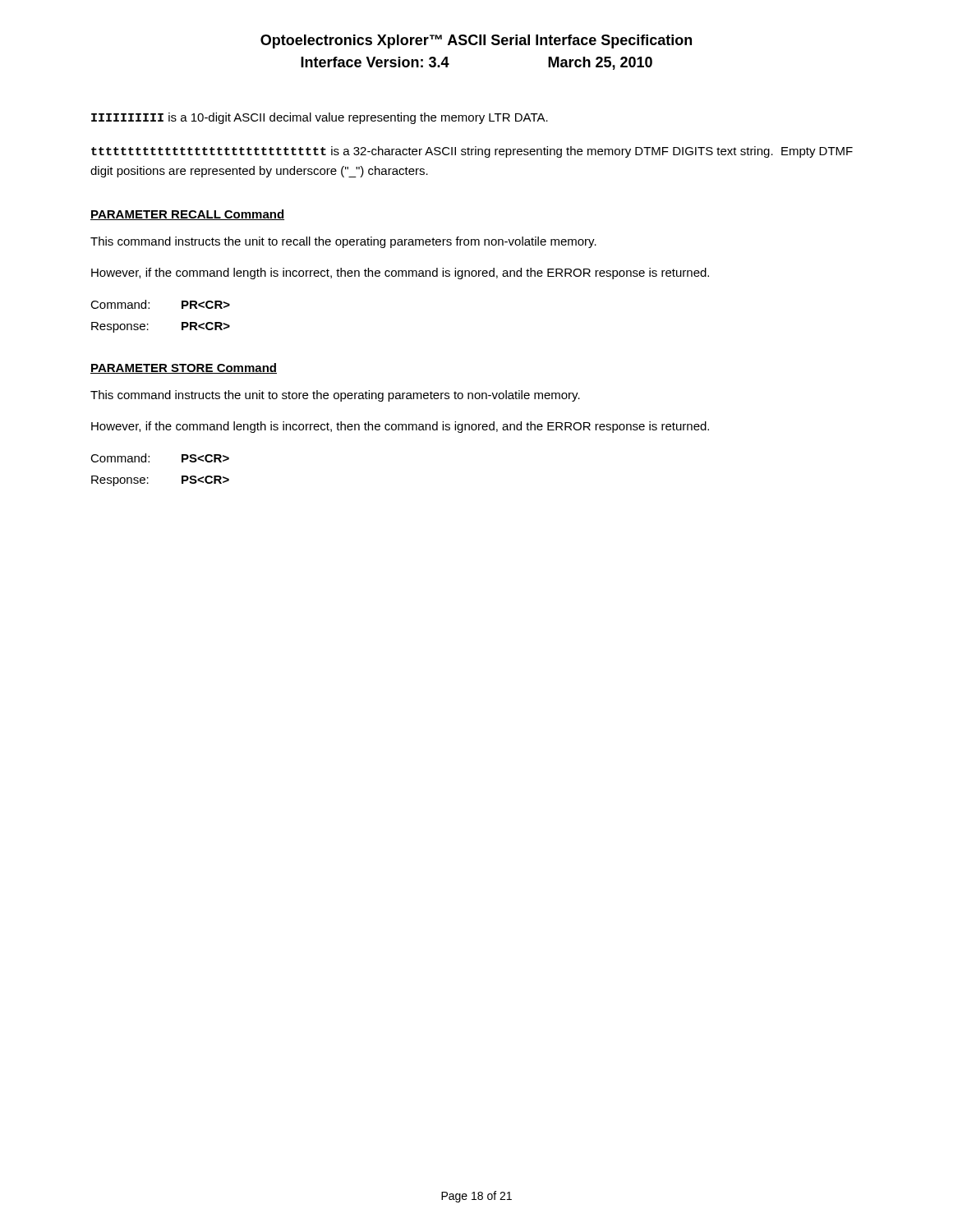Viewport: 953px width, 1232px height.
Task: Find the region starting "Command: PR Response: PR"
Action: 121,304
